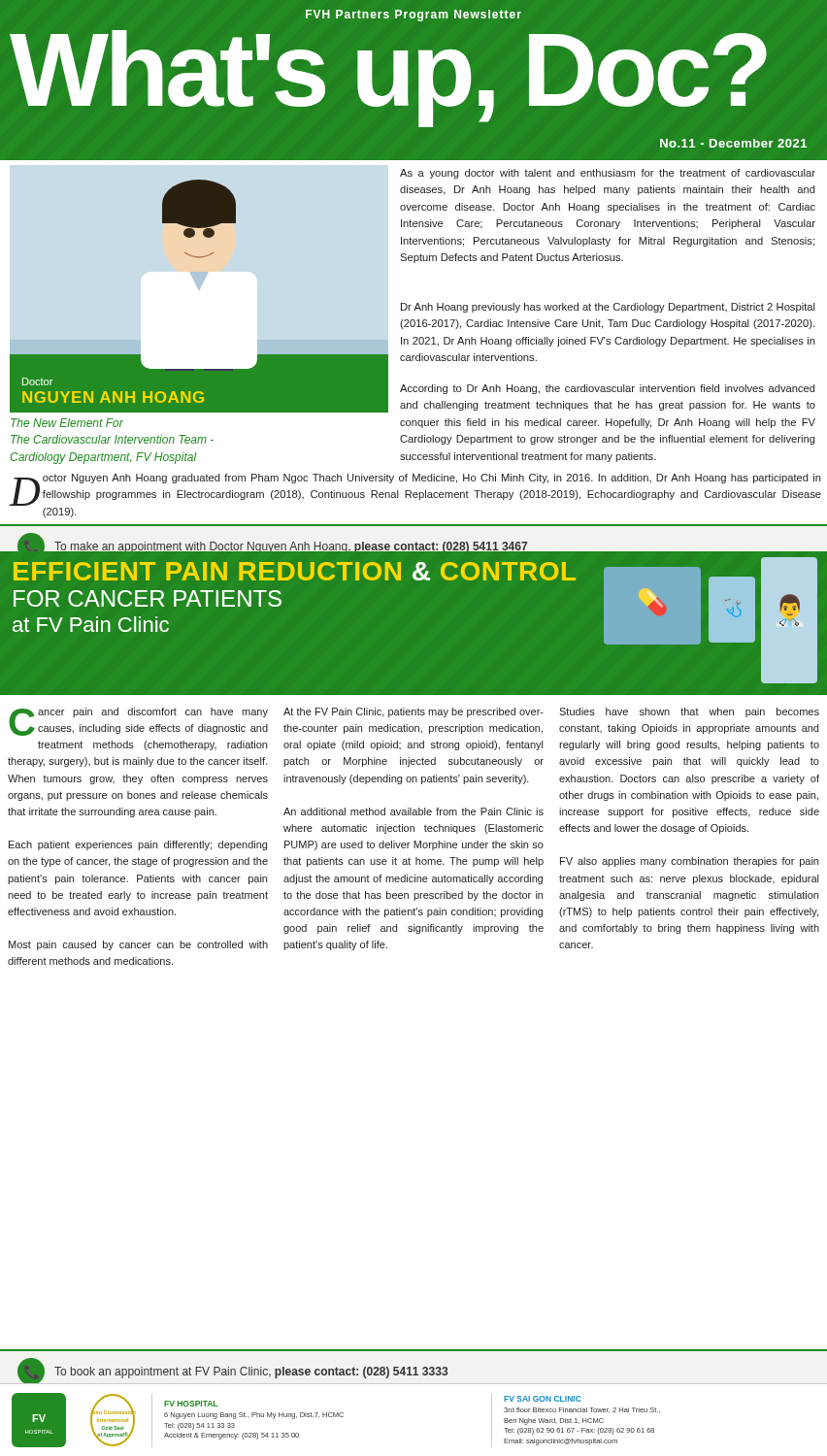
Task: Point to the block starting "The New Element For The Cardiovascular Intervention"
Action: (112, 440)
